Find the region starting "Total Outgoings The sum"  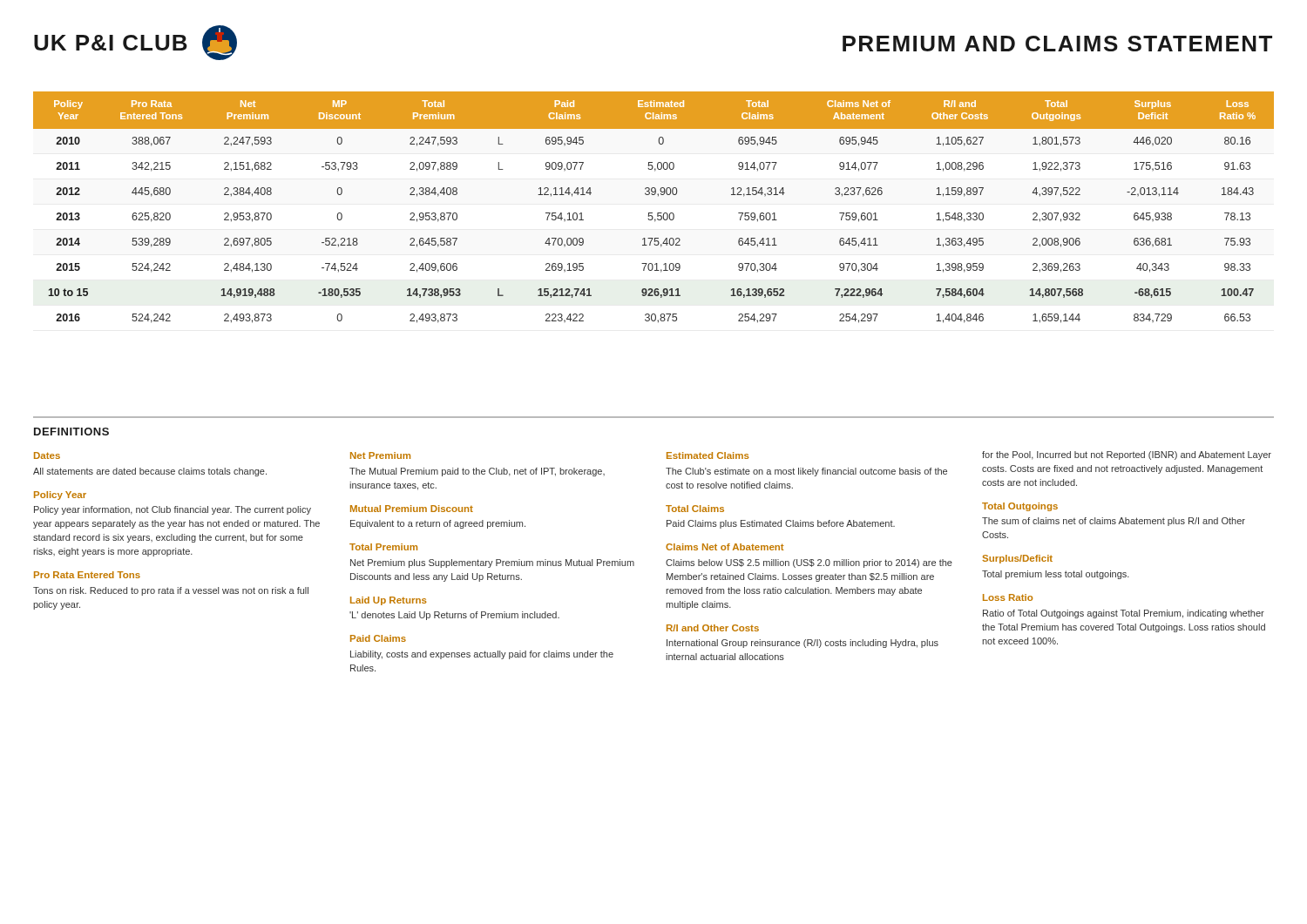pos(1128,520)
